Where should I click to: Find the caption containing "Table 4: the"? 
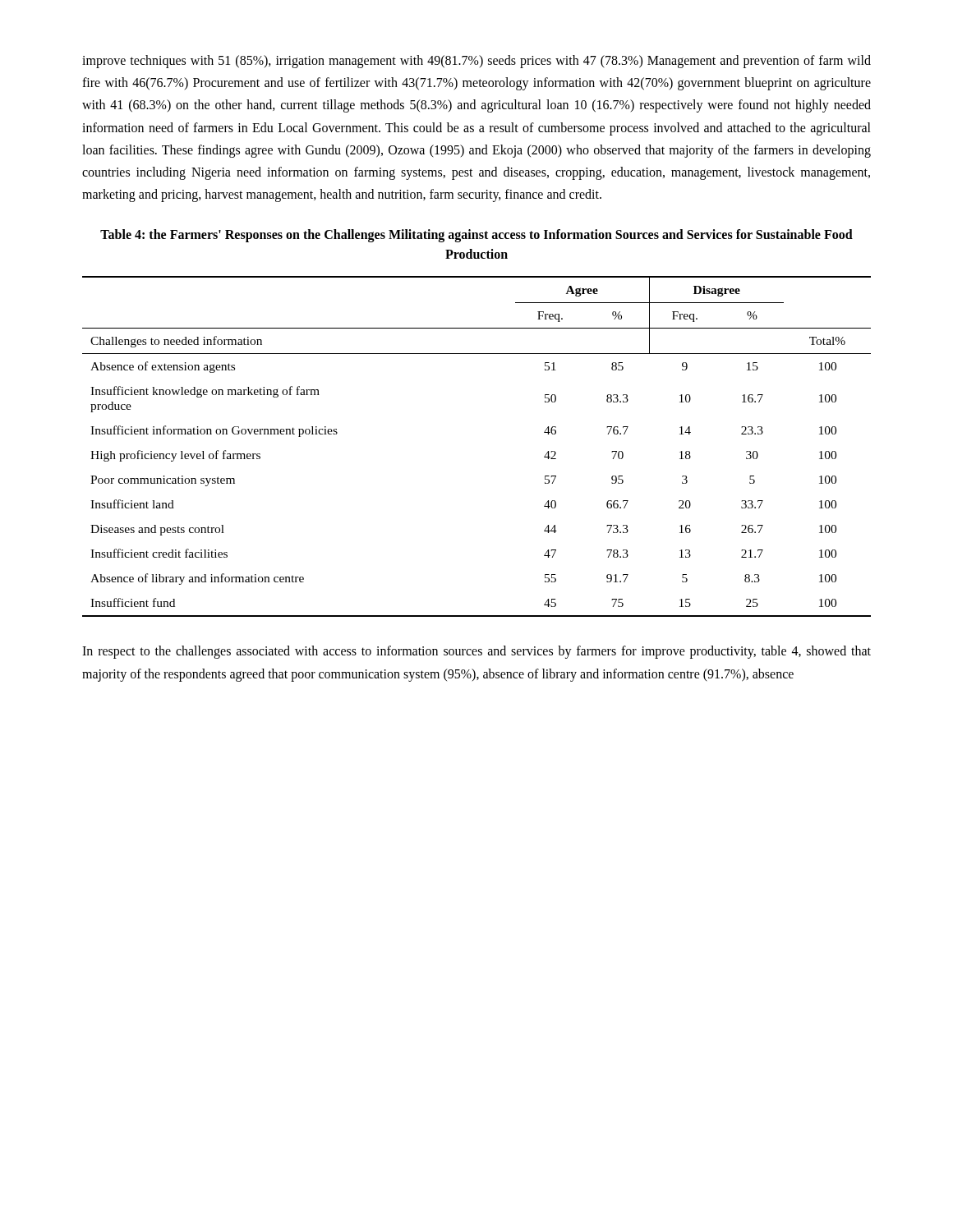coord(476,245)
